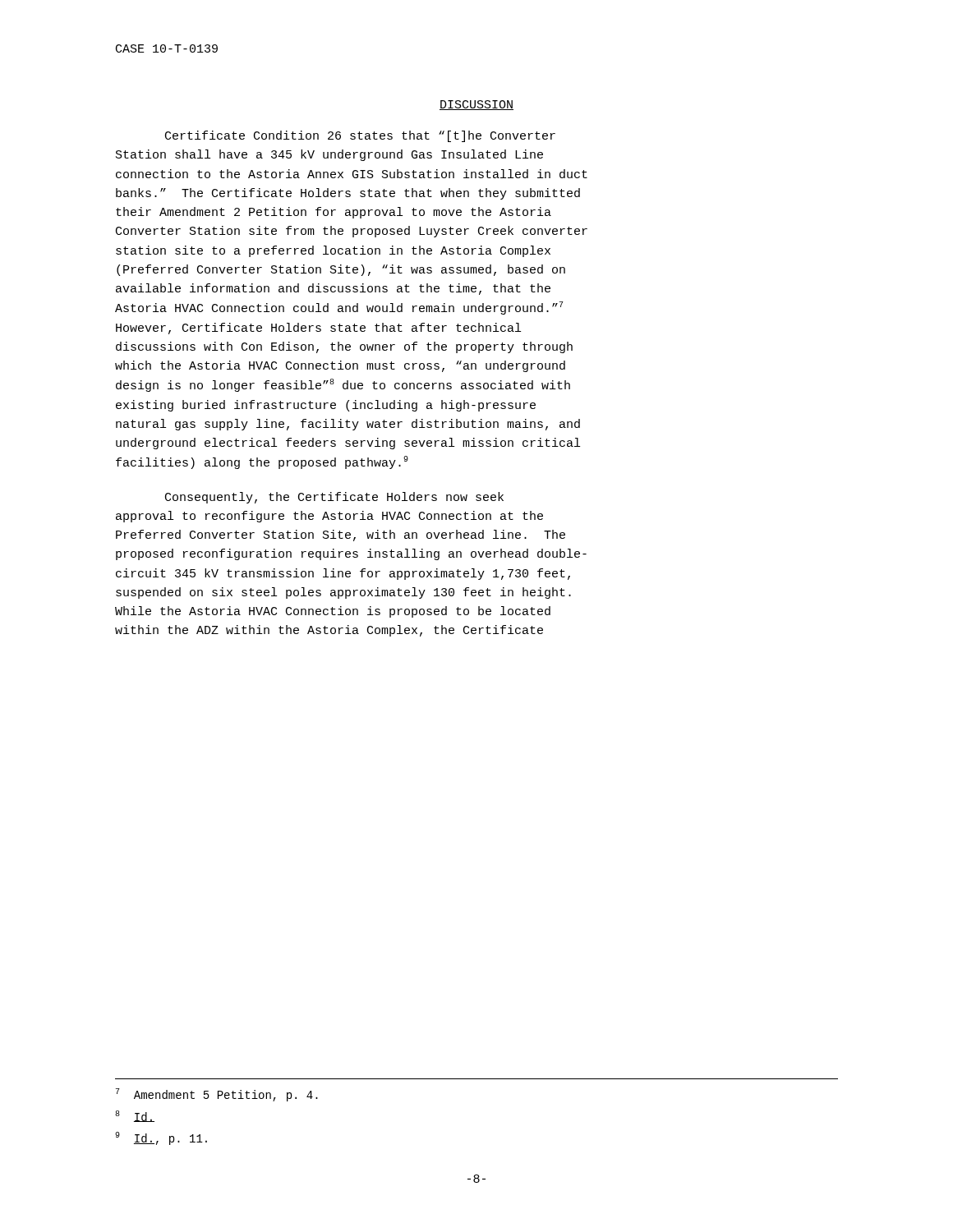This screenshot has width=953, height=1232.
Task: Locate the element starting "7 Amendment 5 Petition, p. 4."
Action: [218, 1095]
